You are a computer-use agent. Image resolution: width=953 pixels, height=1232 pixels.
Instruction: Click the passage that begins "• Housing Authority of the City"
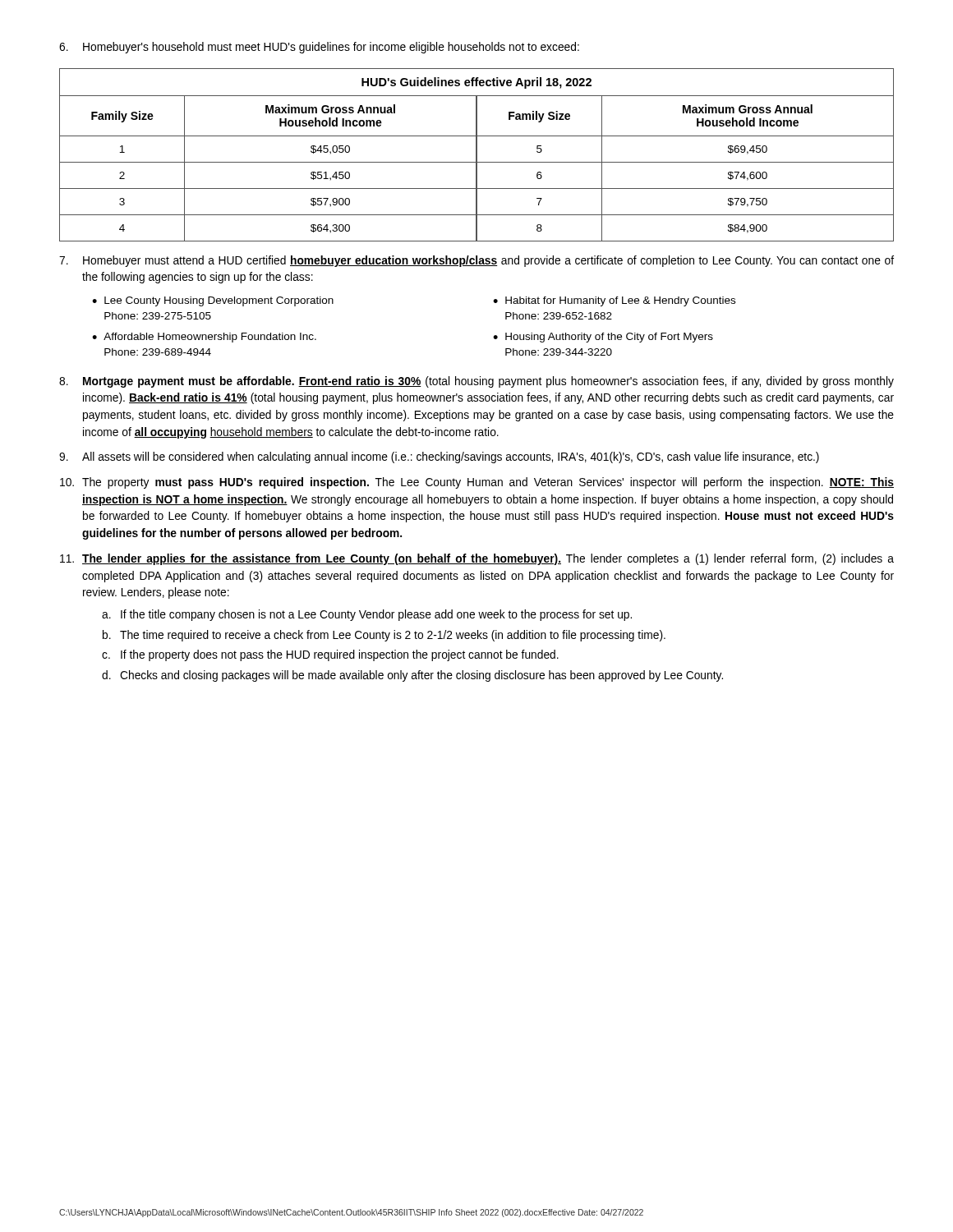(x=603, y=345)
